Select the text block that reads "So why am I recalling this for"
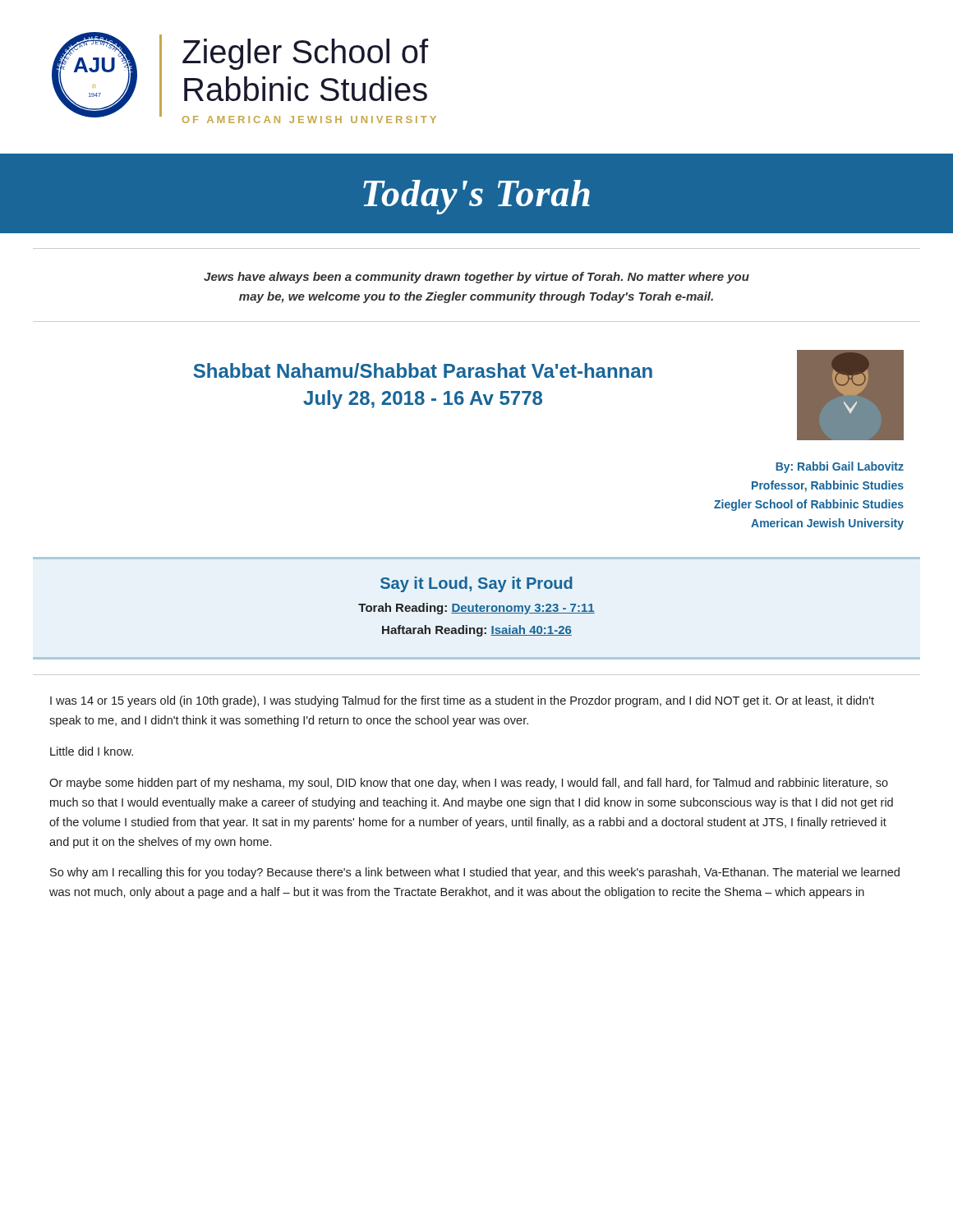953x1232 pixels. [x=475, y=882]
